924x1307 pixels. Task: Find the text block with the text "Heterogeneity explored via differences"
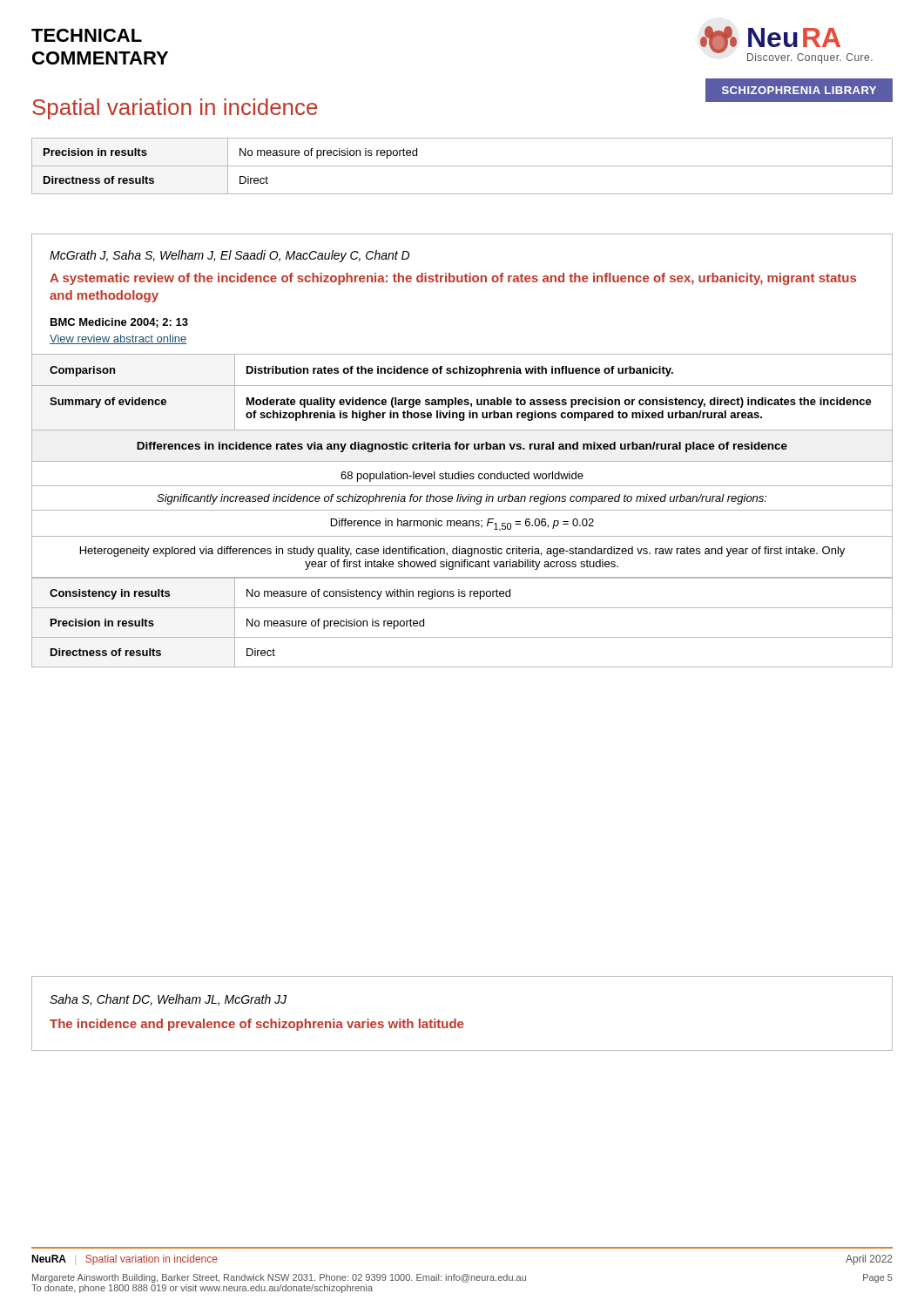[x=462, y=557]
